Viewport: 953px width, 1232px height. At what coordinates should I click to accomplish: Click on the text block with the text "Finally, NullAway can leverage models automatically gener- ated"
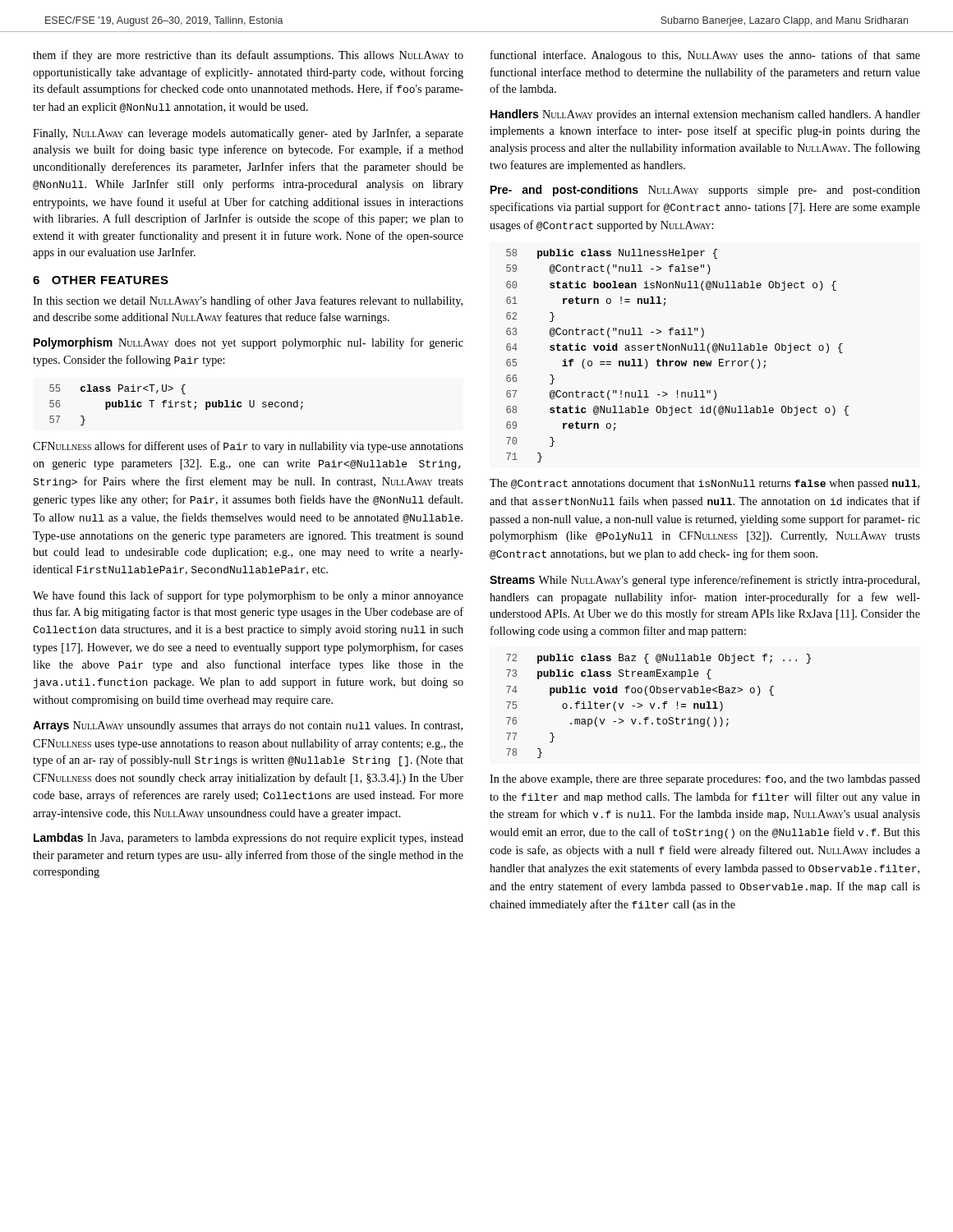point(248,193)
